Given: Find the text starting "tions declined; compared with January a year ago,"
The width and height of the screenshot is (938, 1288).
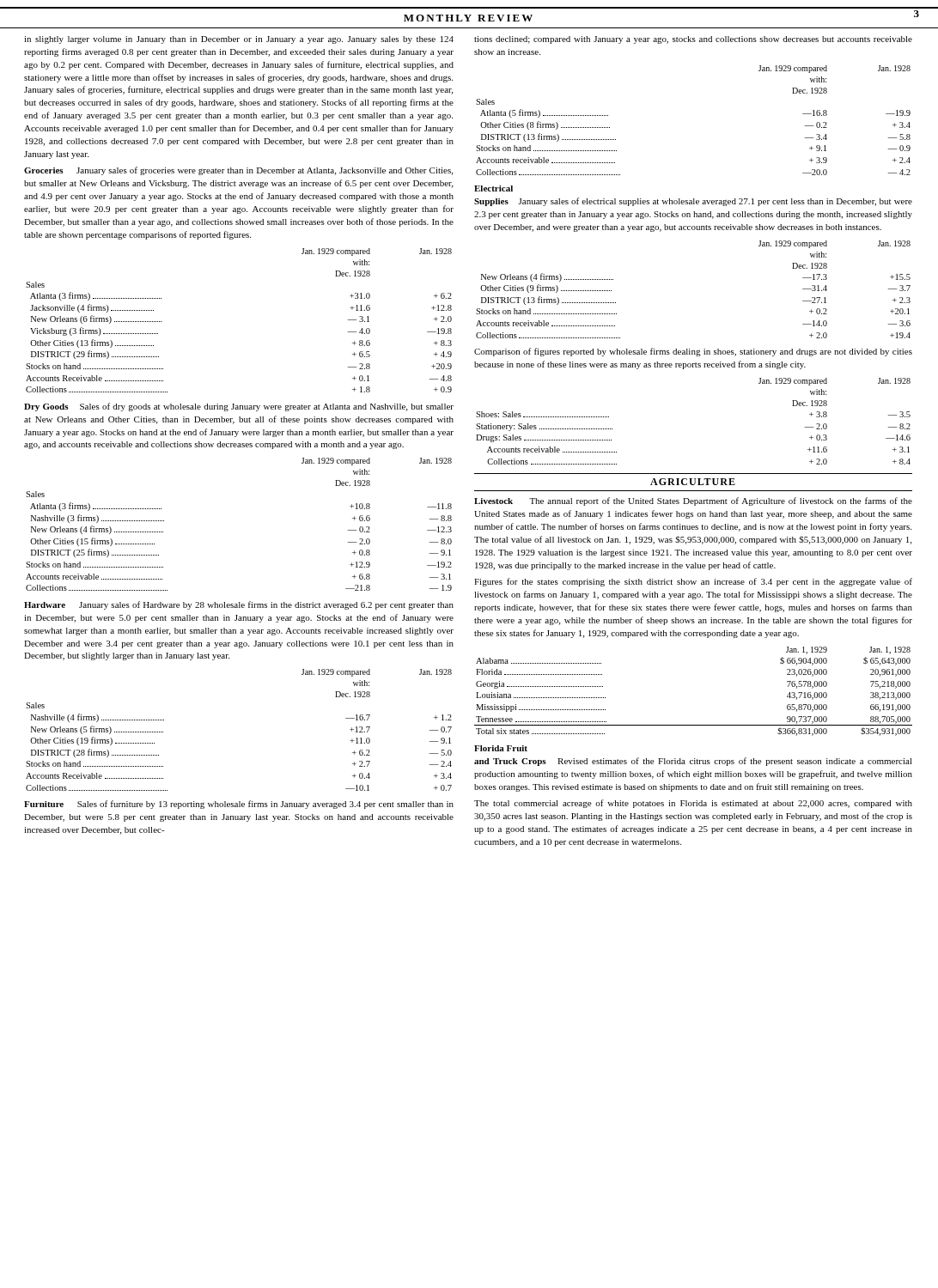Looking at the screenshot, I should pos(693,45).
